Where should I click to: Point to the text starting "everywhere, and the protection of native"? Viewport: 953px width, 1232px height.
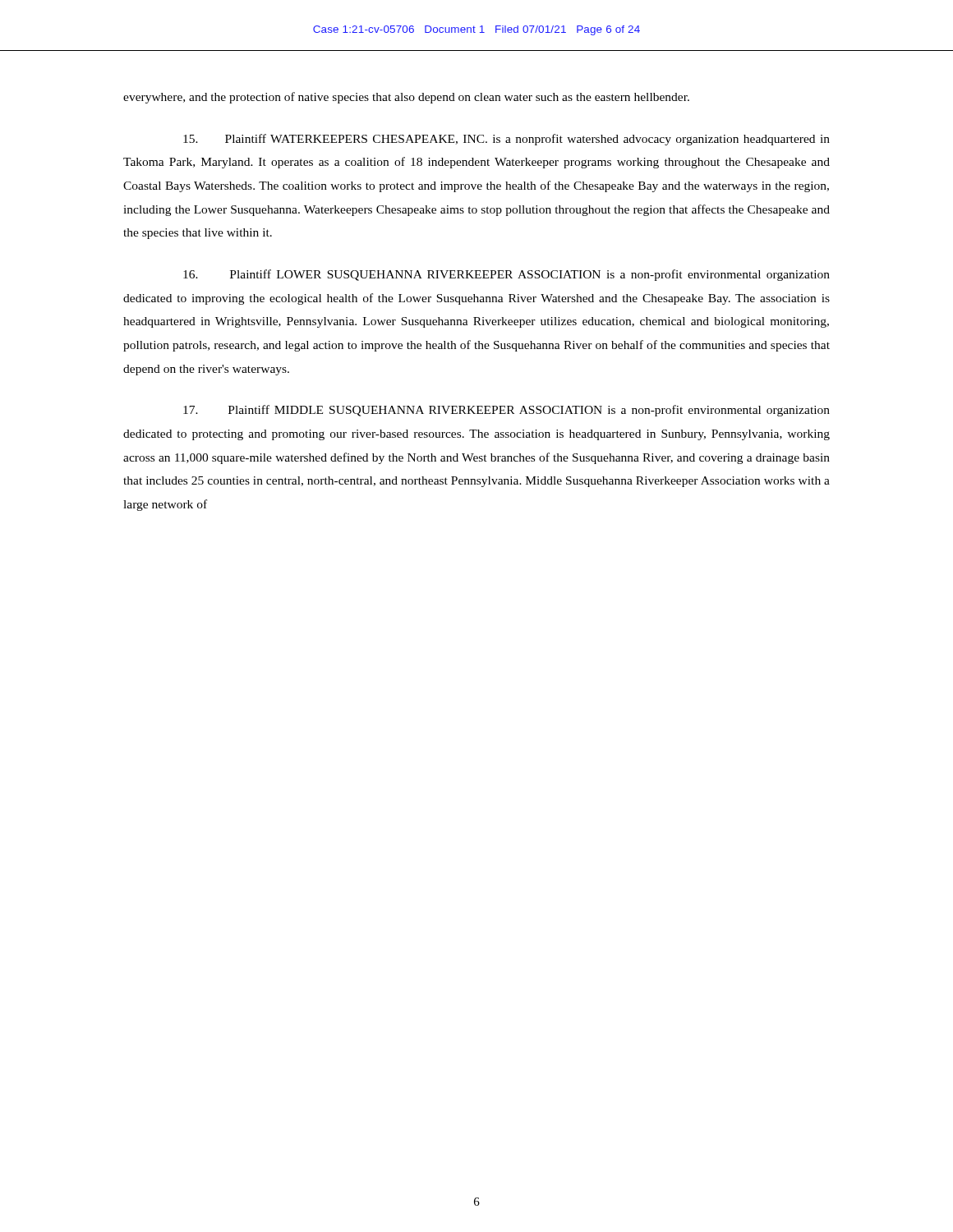pos(407,97)
